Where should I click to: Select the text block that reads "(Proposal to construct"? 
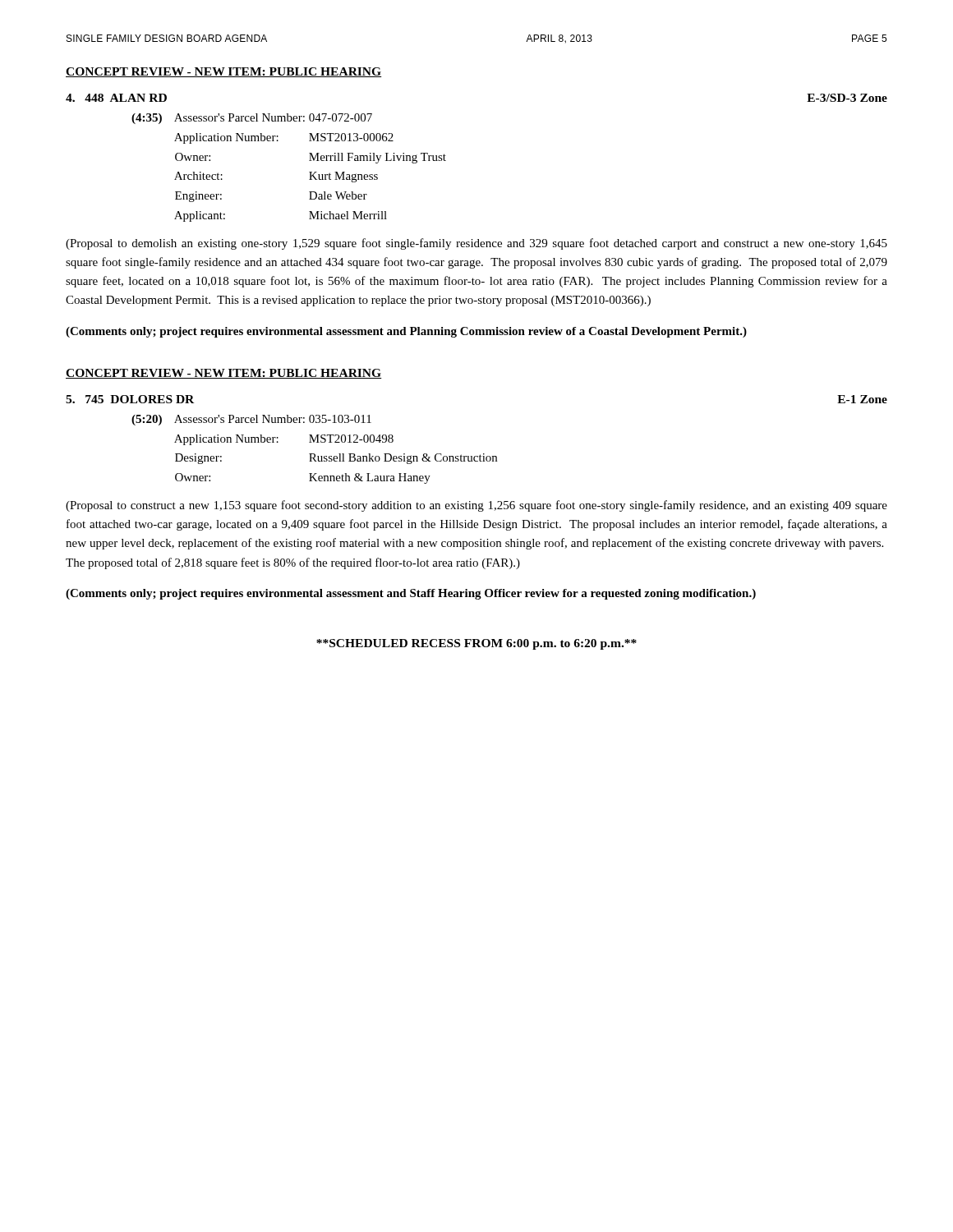tap(476, 534)
